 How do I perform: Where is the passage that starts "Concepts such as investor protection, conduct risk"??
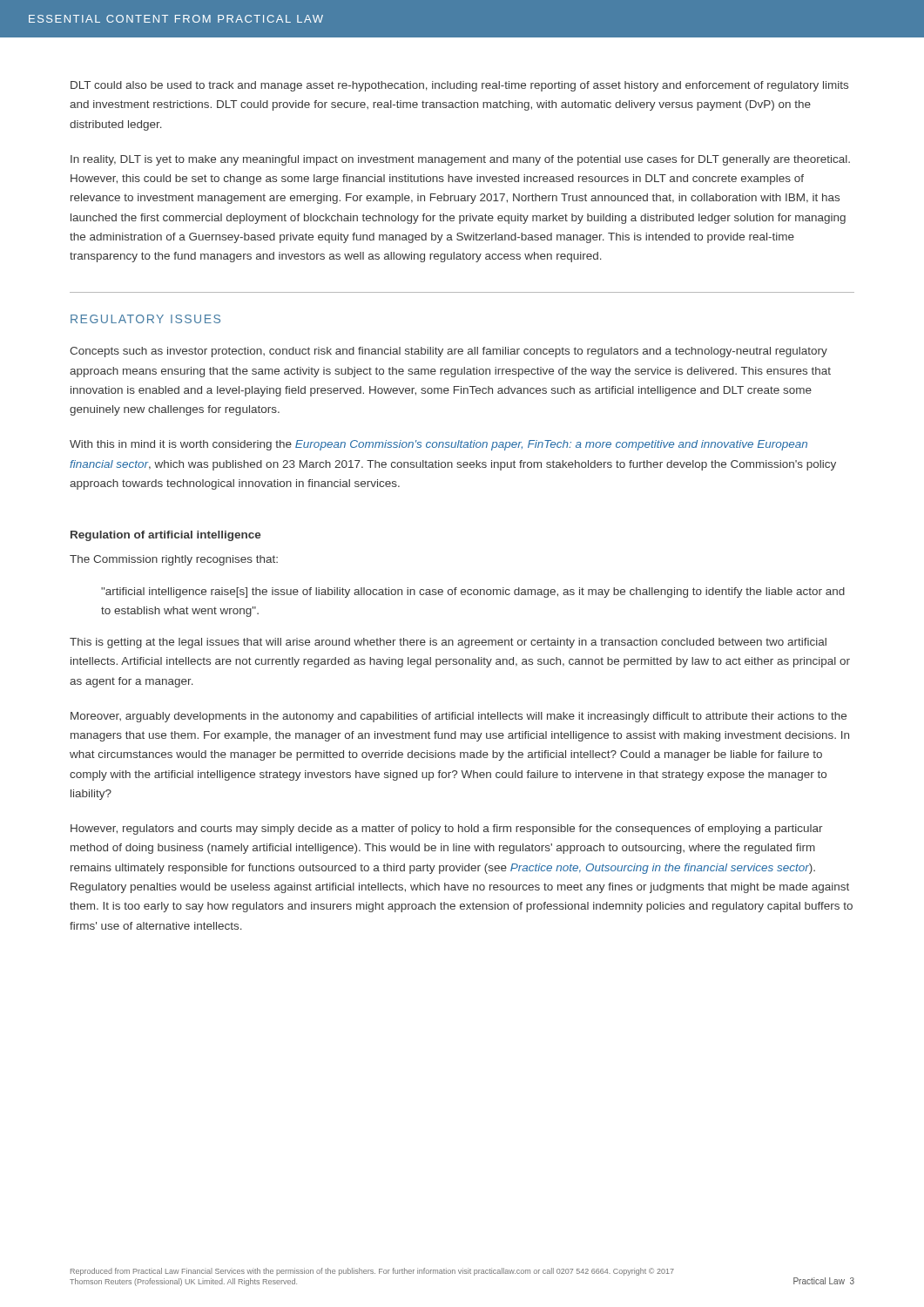pyautogui.click(x=450, y=380)
